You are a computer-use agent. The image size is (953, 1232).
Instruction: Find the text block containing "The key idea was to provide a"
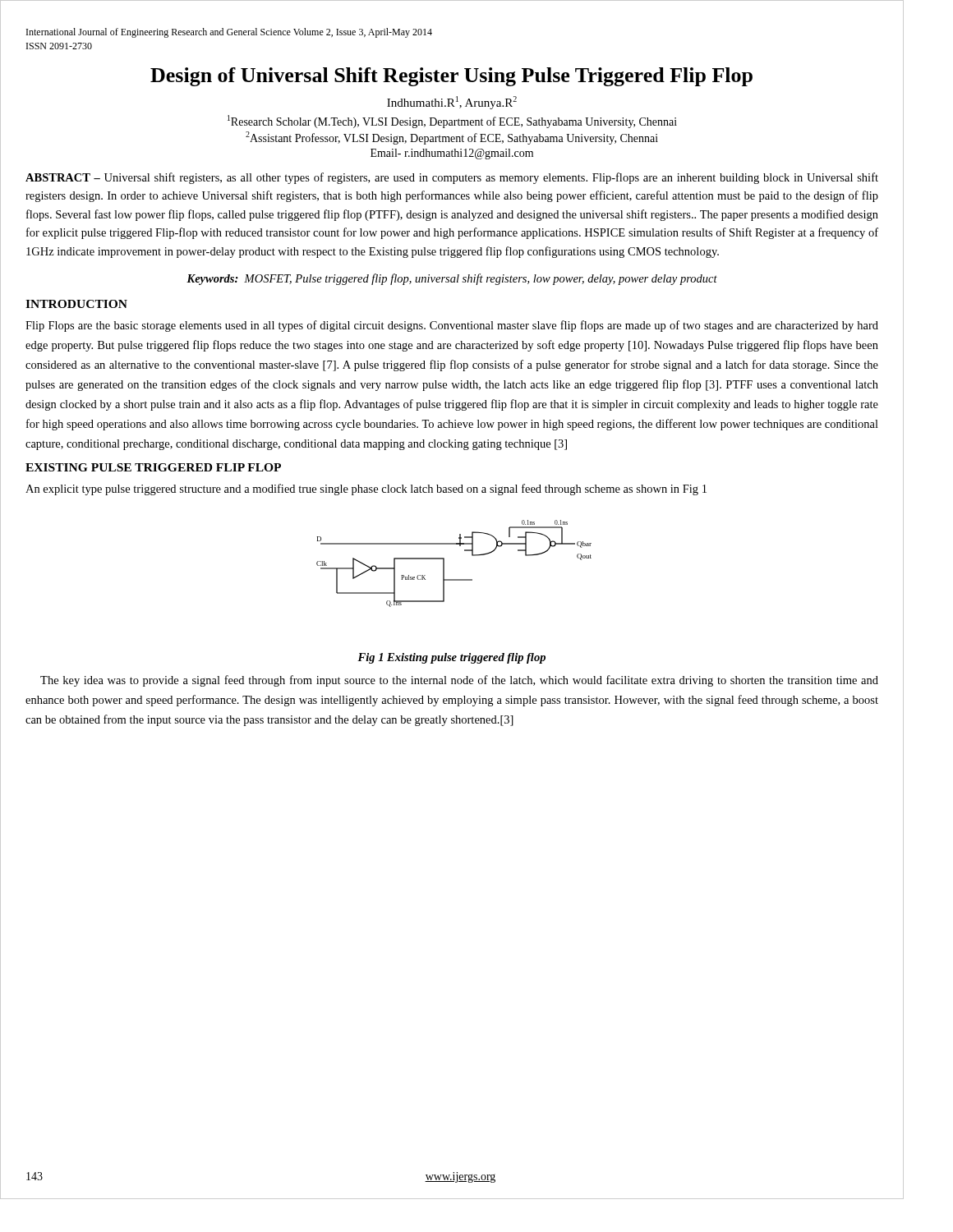452,700
